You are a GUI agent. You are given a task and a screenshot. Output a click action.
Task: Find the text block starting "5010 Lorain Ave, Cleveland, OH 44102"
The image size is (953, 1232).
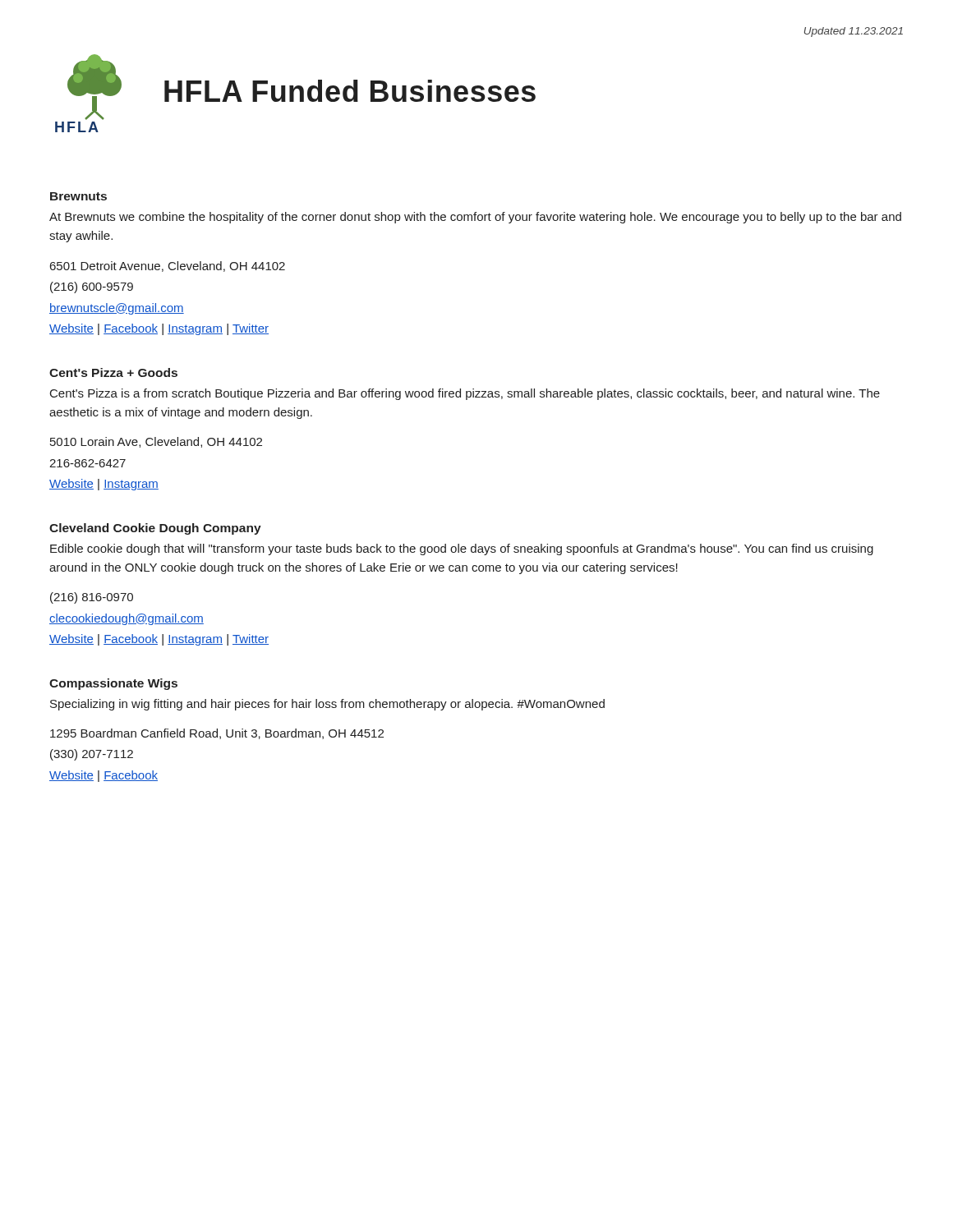(156, 442)
